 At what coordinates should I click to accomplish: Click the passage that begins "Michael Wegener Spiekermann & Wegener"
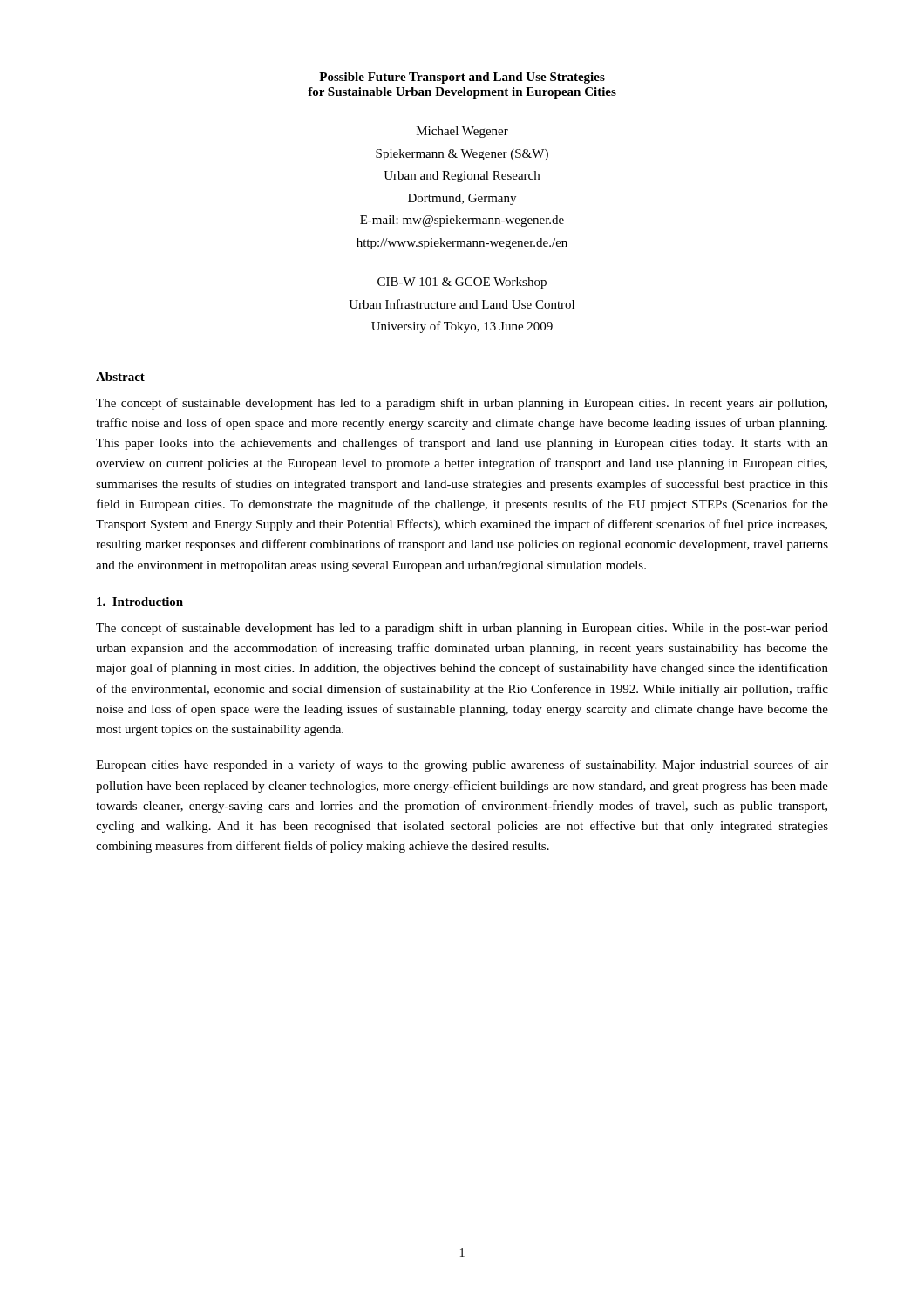[462, 186]
